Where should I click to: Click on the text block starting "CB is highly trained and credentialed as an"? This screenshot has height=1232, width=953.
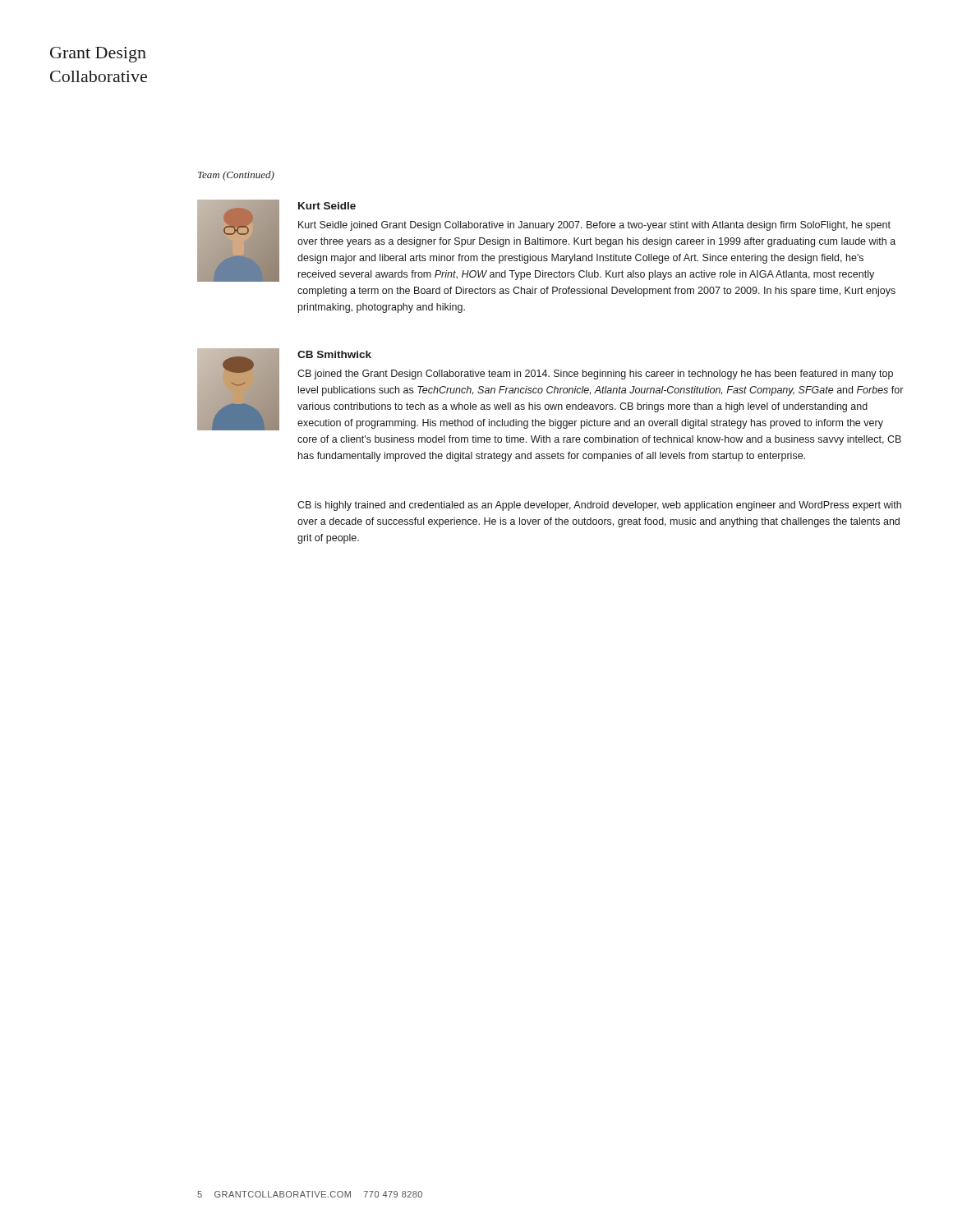coord(601,522)
